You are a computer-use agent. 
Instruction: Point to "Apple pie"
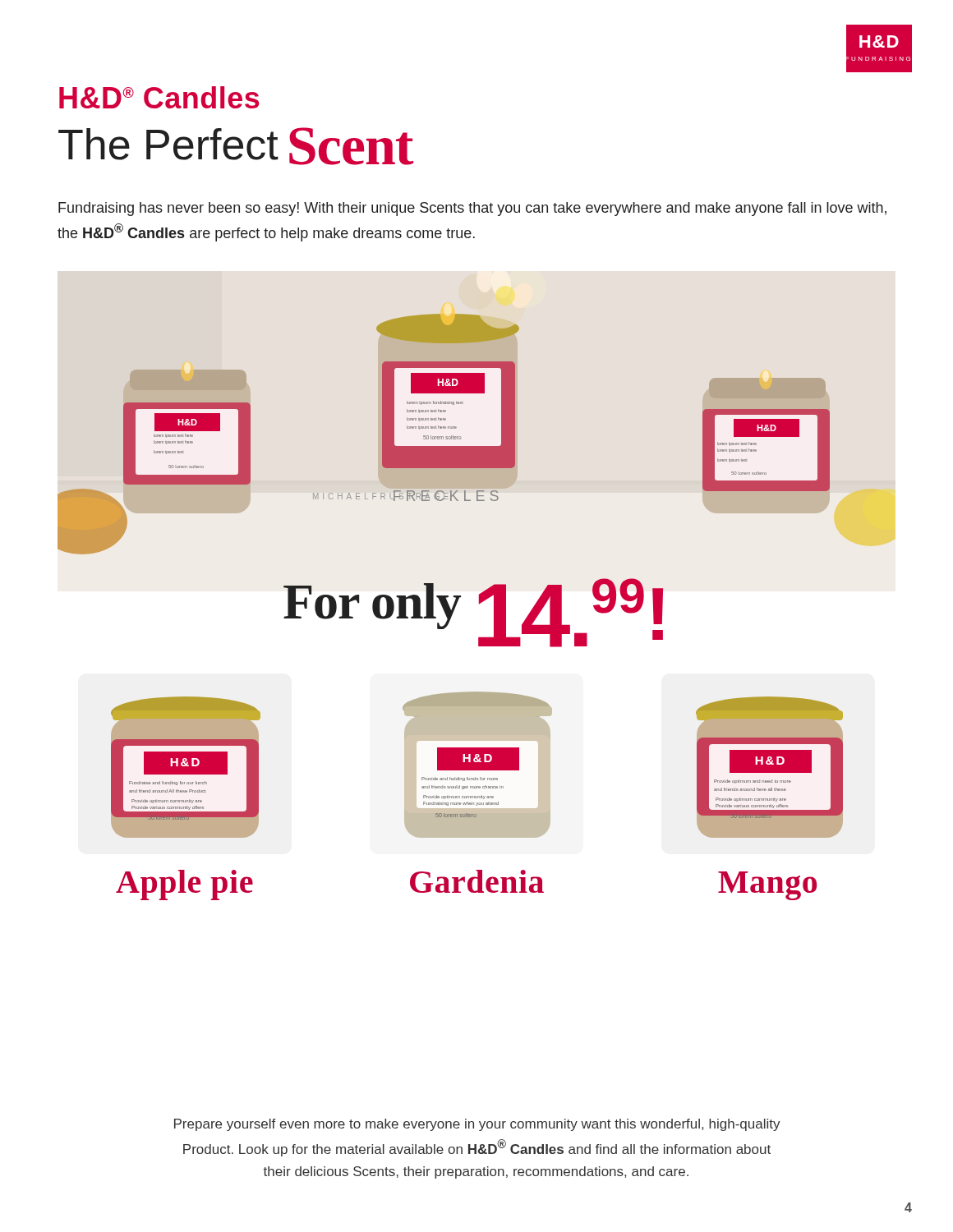pyautogui.click(x=185, y=882)
